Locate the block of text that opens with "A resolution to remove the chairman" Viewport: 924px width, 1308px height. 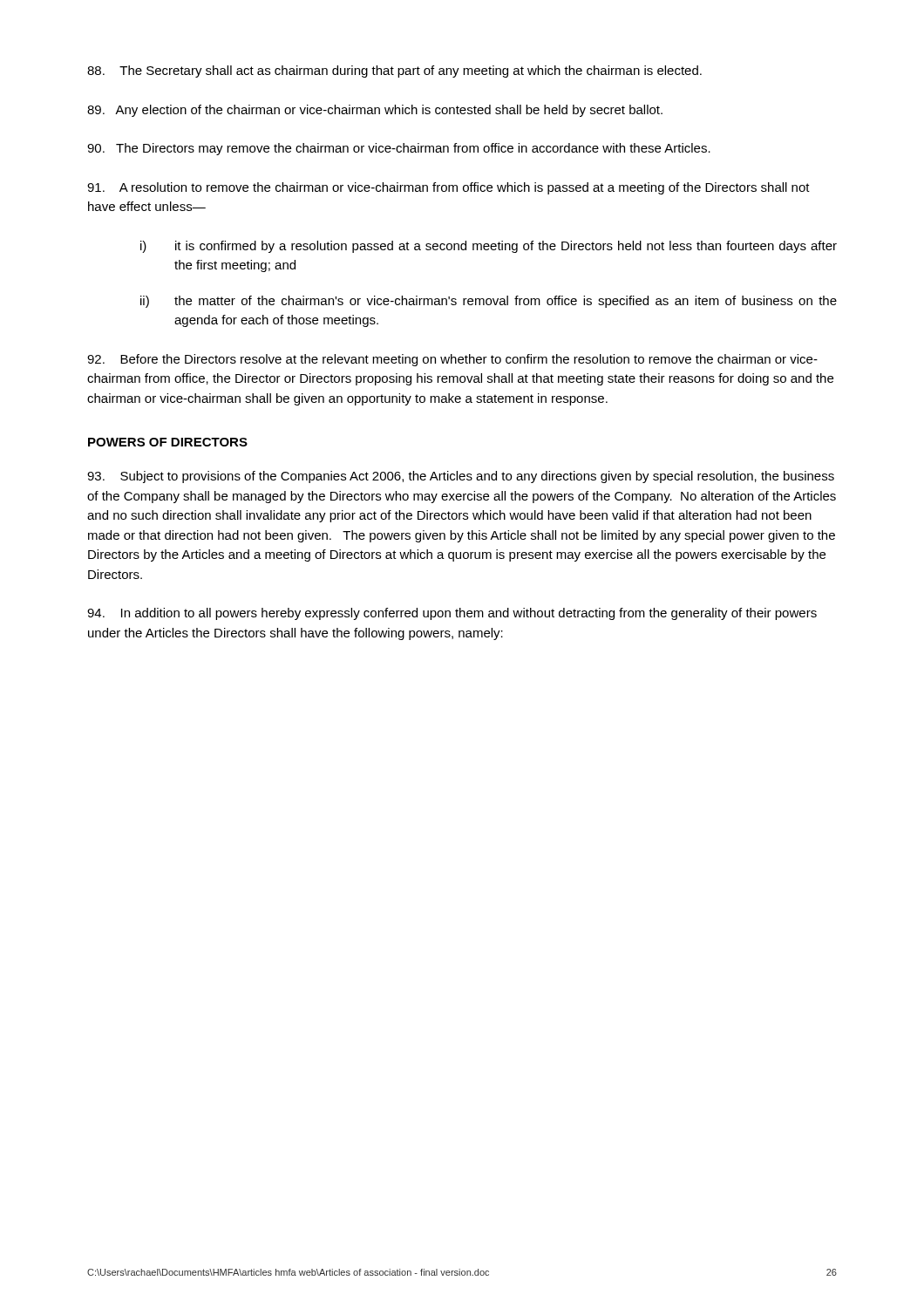448,196
